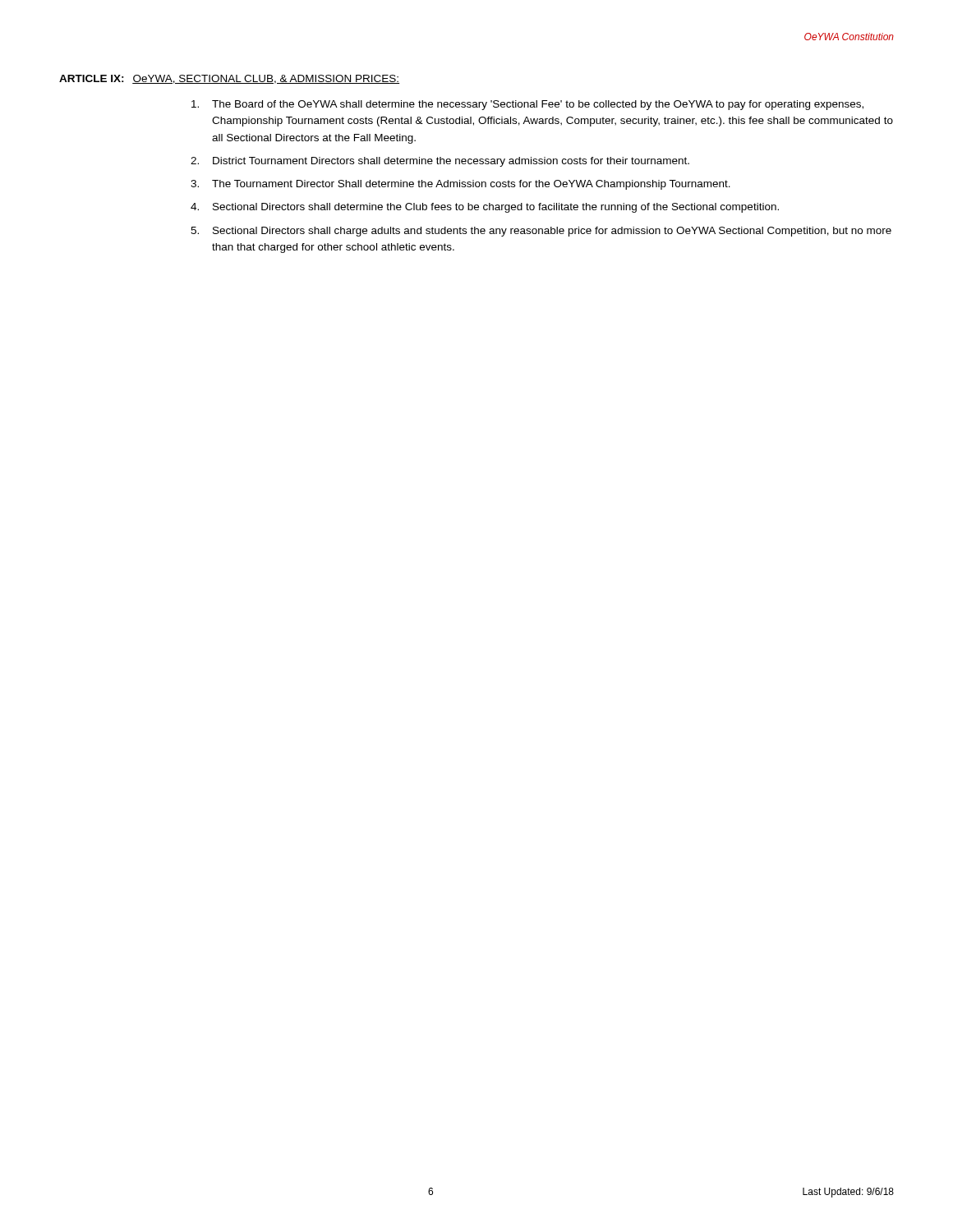Locate the block of text that opens with "5. Sectional Directors shall charge"
This screenshot has width=953, height=1232.
542,239
